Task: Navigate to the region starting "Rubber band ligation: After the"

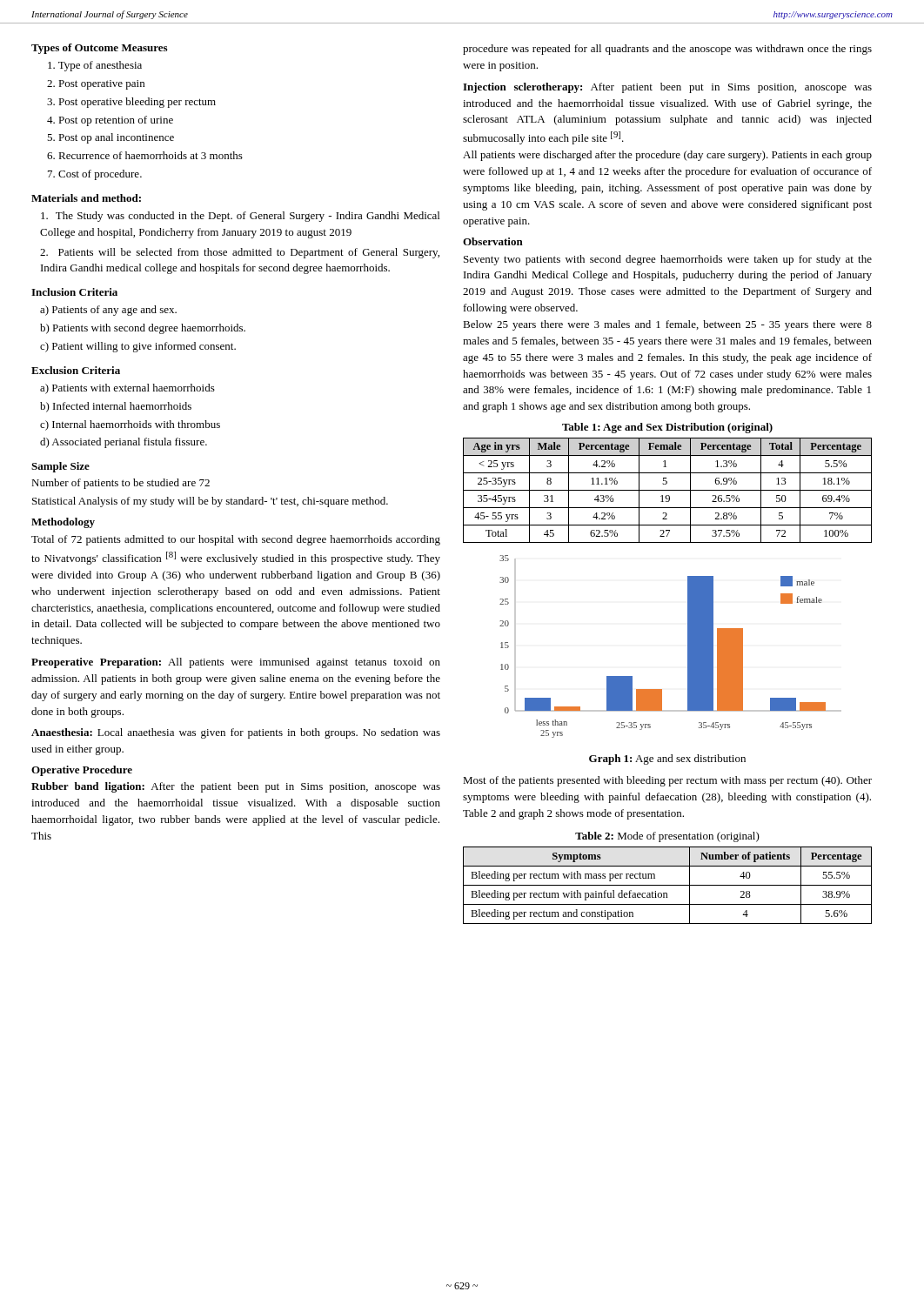Action: coord(236,811)
